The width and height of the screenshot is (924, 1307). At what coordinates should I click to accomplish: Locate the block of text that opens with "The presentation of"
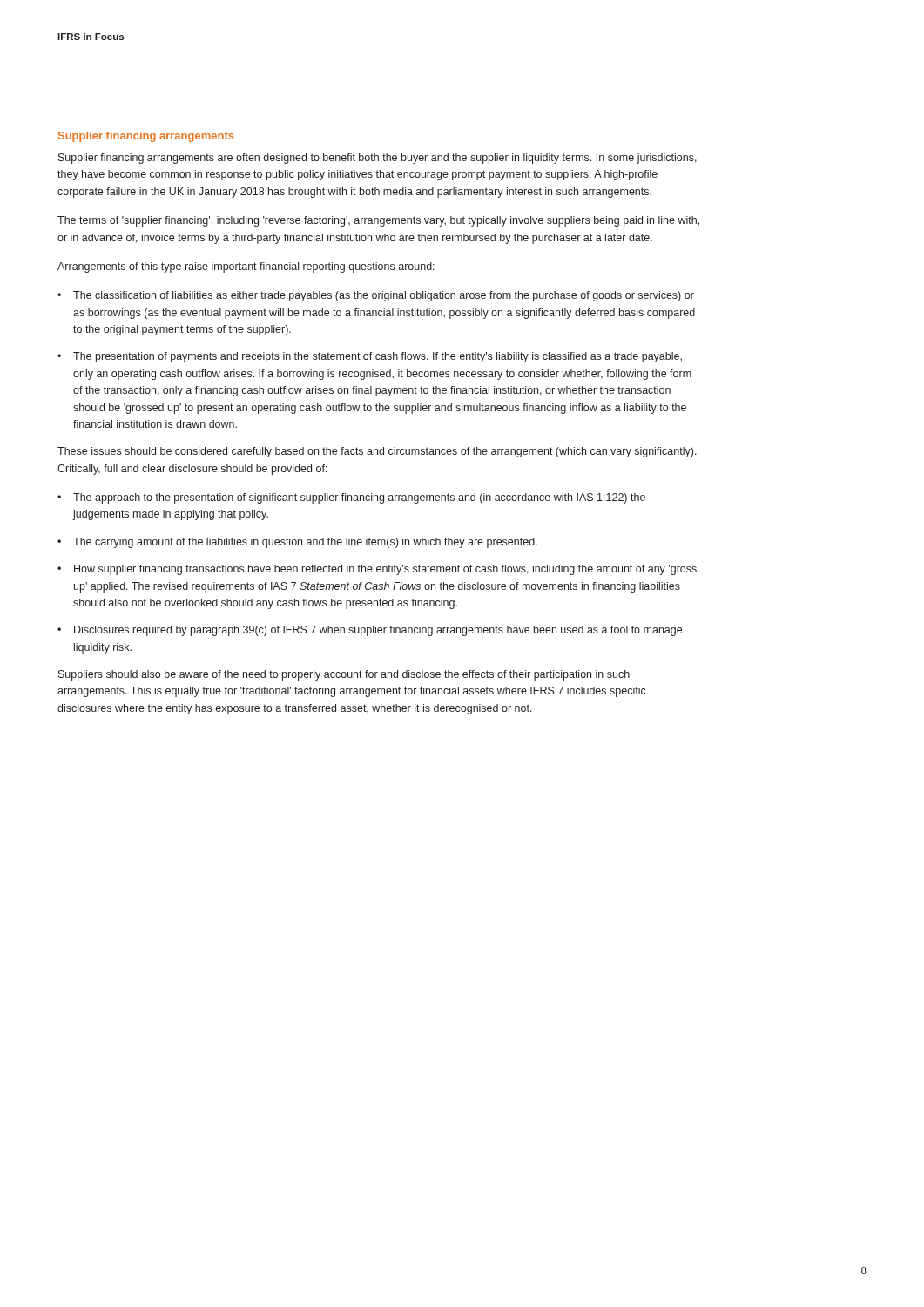coord(382,390)
